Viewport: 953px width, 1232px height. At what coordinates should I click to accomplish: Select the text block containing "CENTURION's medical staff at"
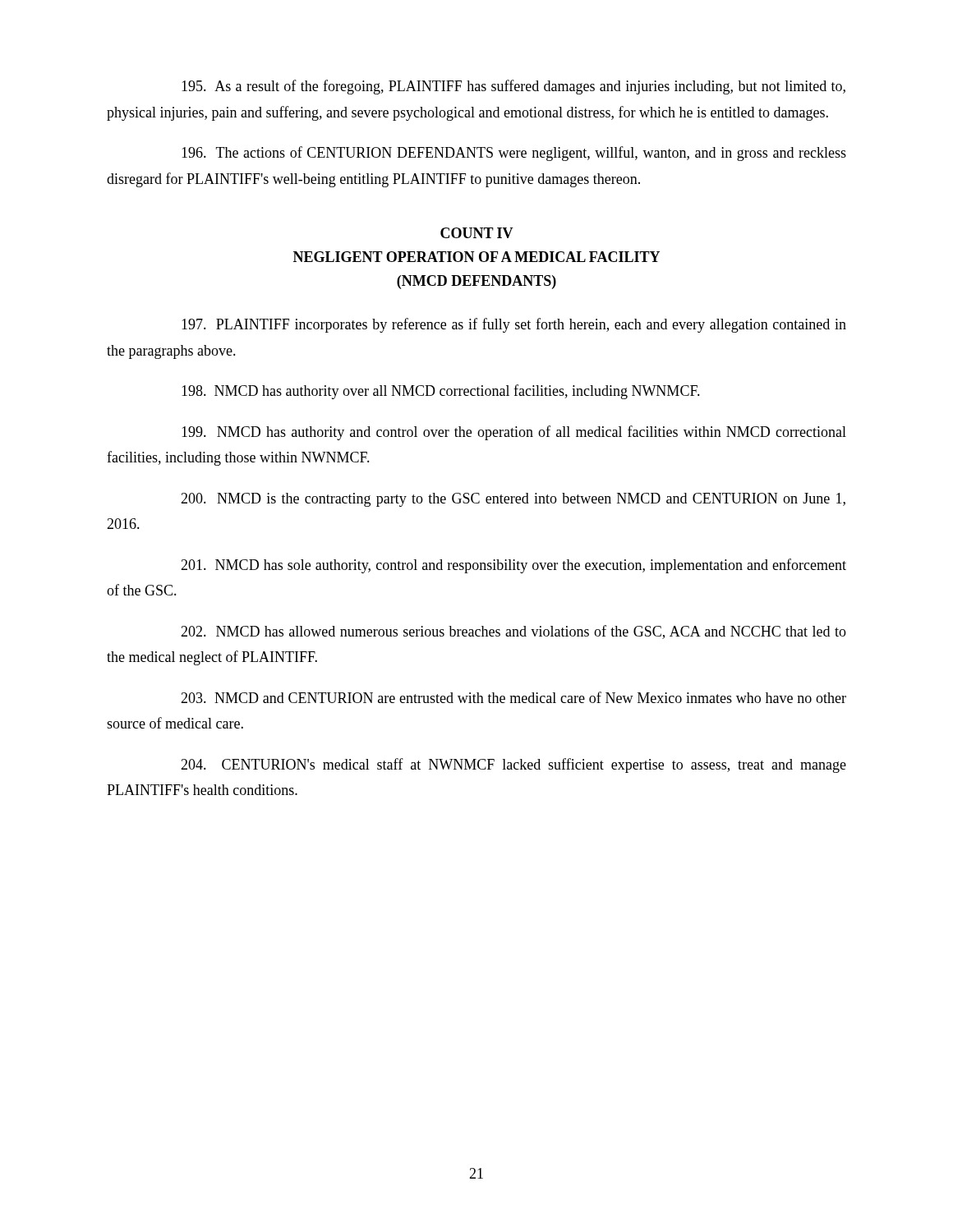pos(476,778)
